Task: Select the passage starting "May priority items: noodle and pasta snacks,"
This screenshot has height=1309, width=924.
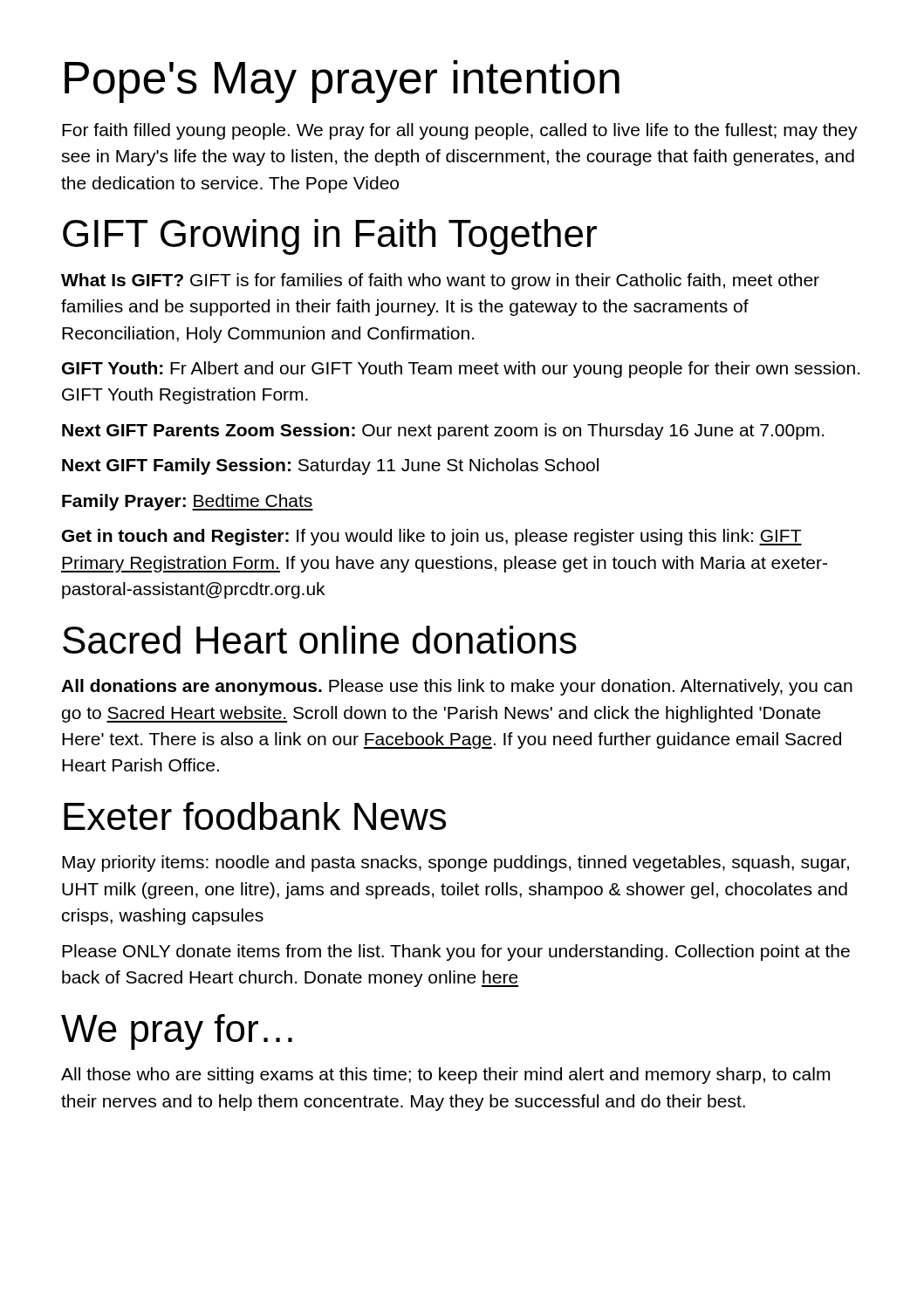Action: click(x=462, y=889)
